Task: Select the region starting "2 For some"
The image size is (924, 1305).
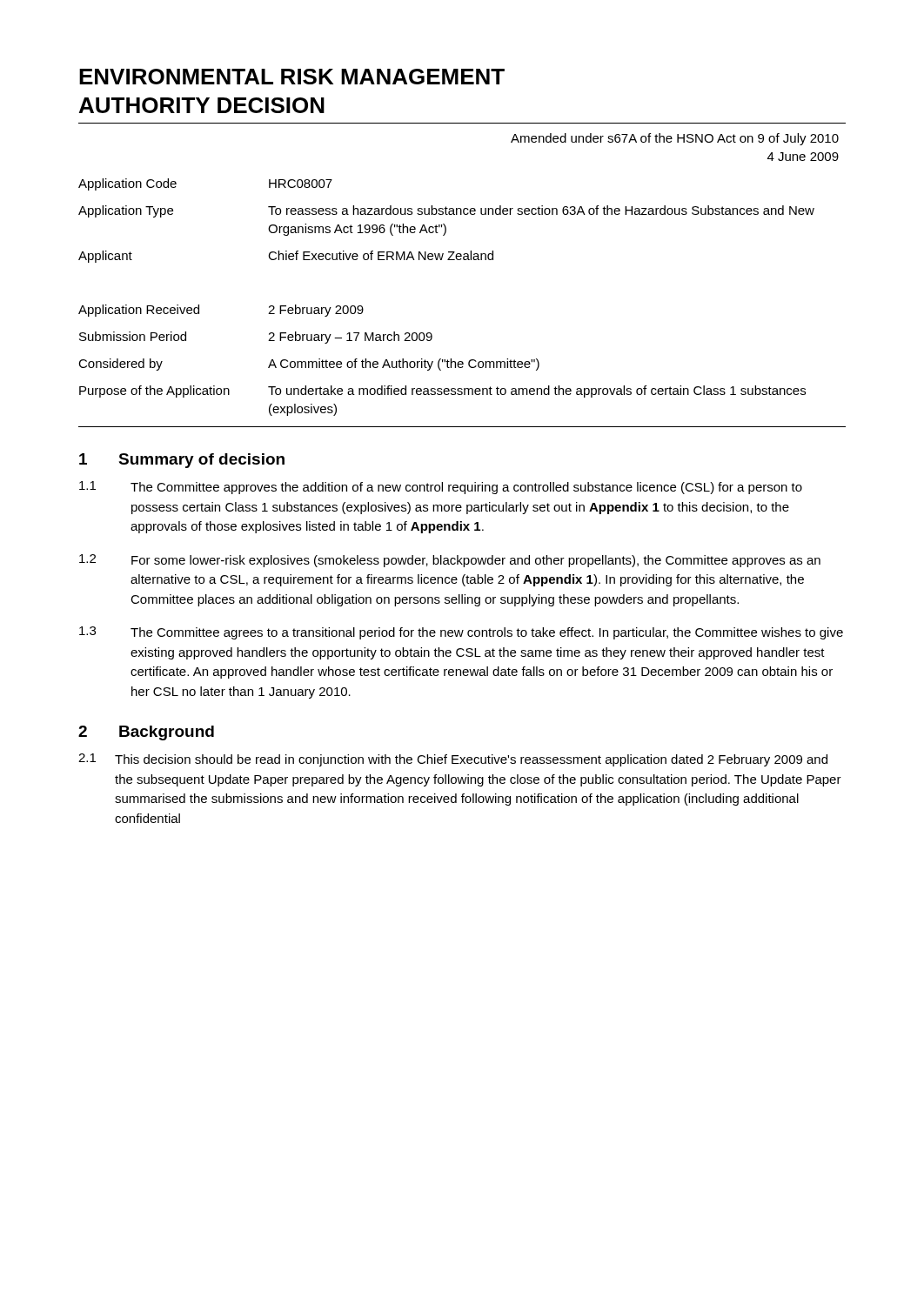Action: (x=462, y=580)
